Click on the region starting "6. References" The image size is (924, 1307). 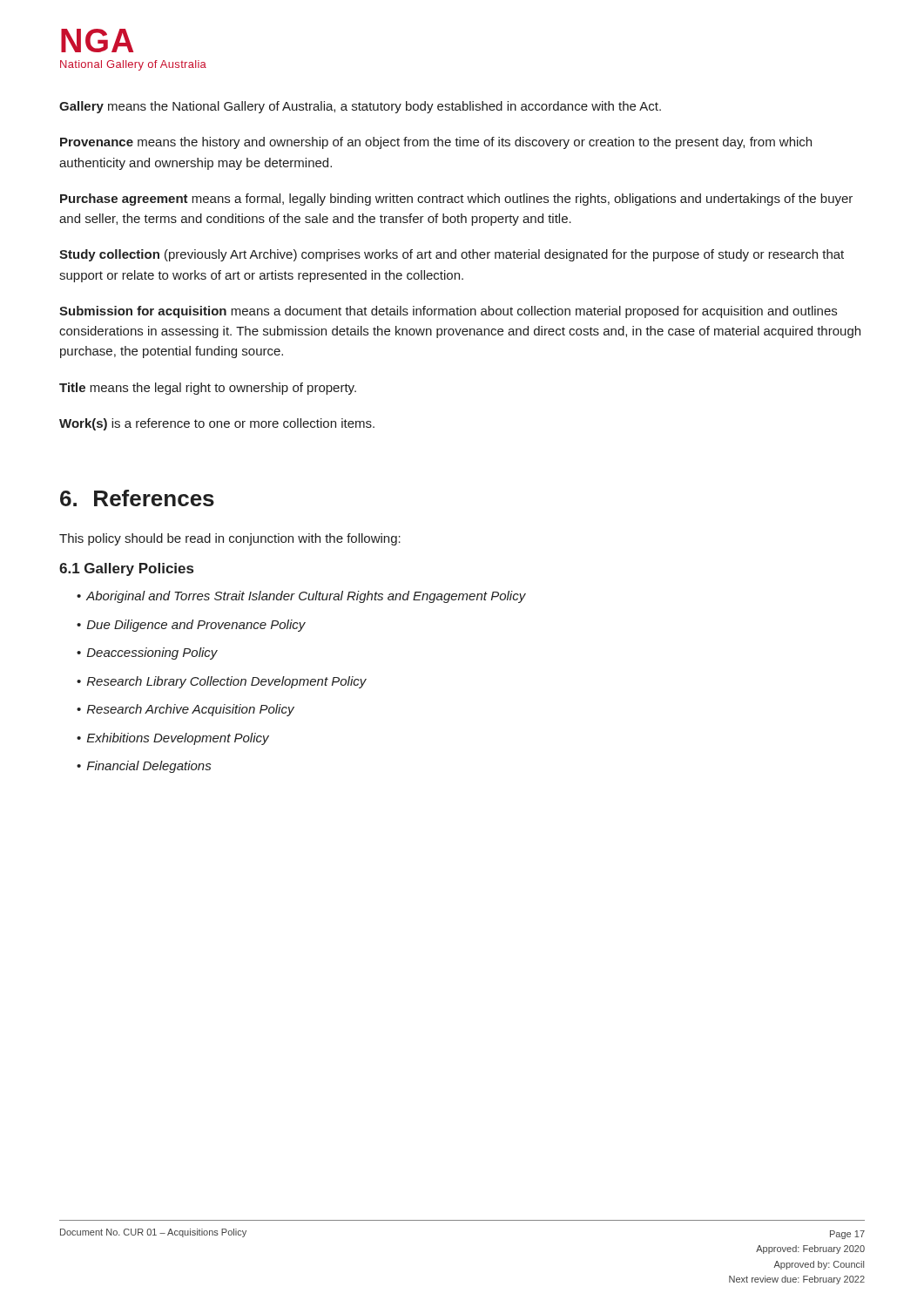(137, 498)
